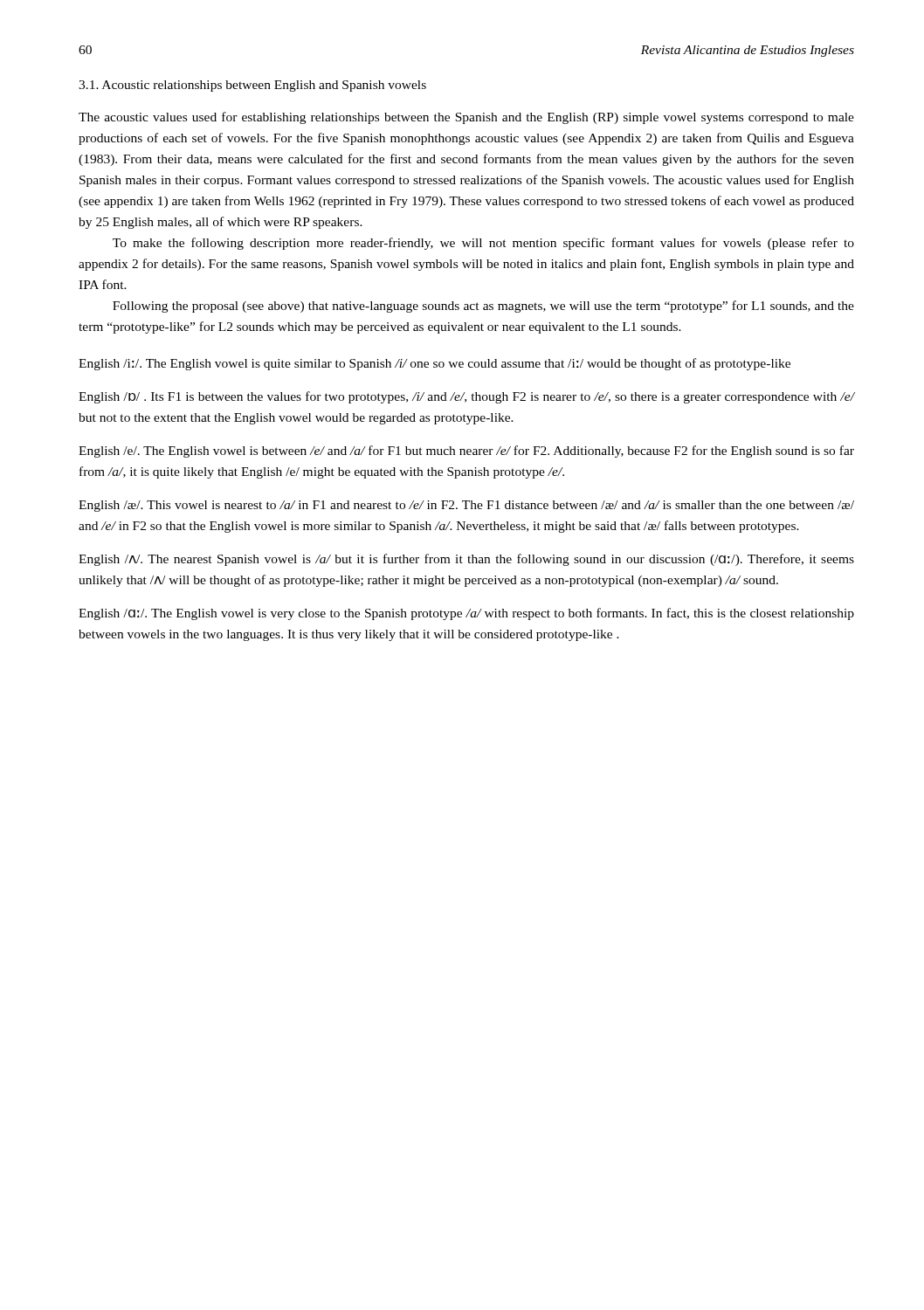Screen dimensions: 1310x924
Task: Point to the region starting "English /iː/. The English vowel is quite similar"
Action: pyautogui.click(x=435, y=363)
